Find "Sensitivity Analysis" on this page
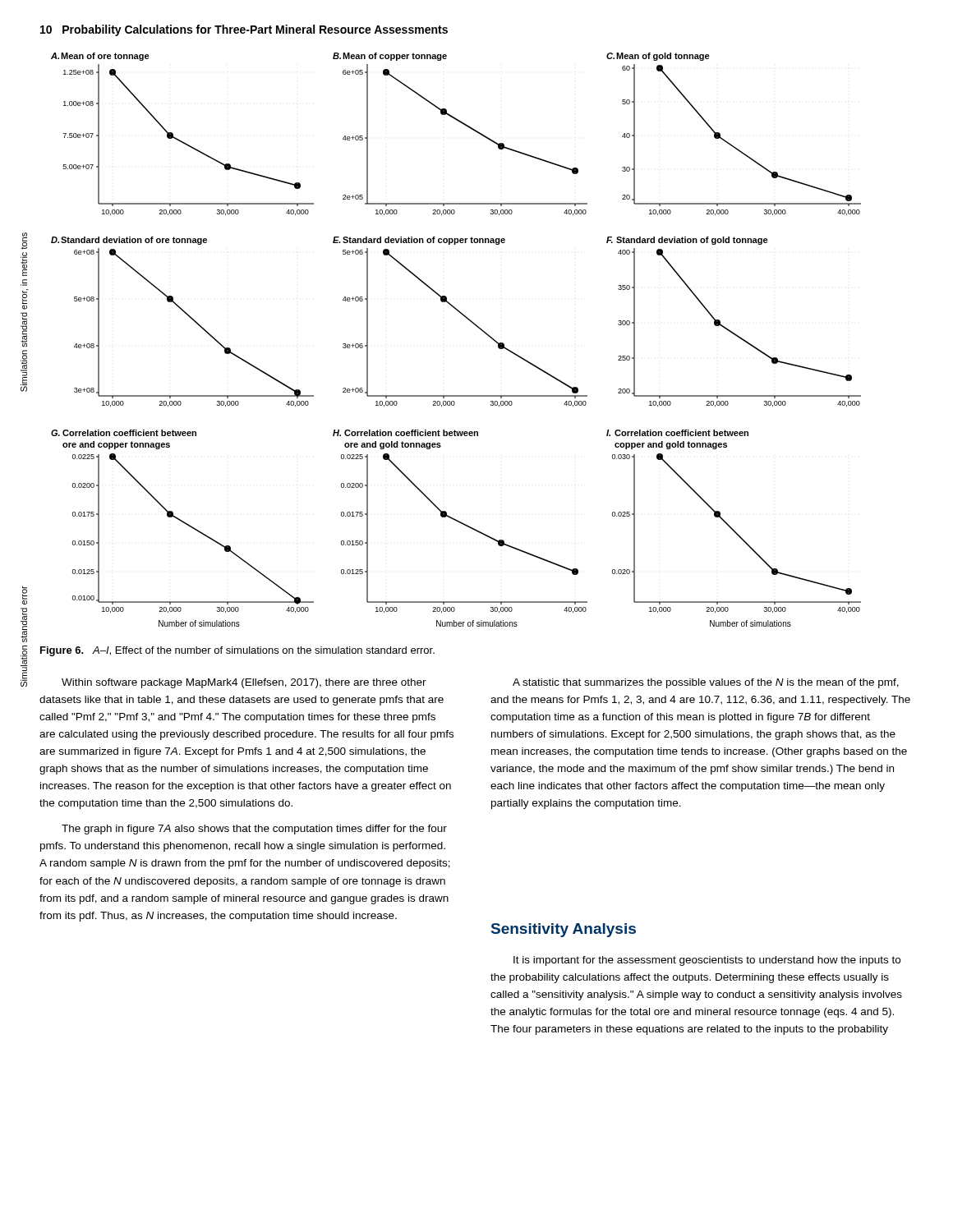This screenshot has height=1232, width=953. [x=564, y=929]
